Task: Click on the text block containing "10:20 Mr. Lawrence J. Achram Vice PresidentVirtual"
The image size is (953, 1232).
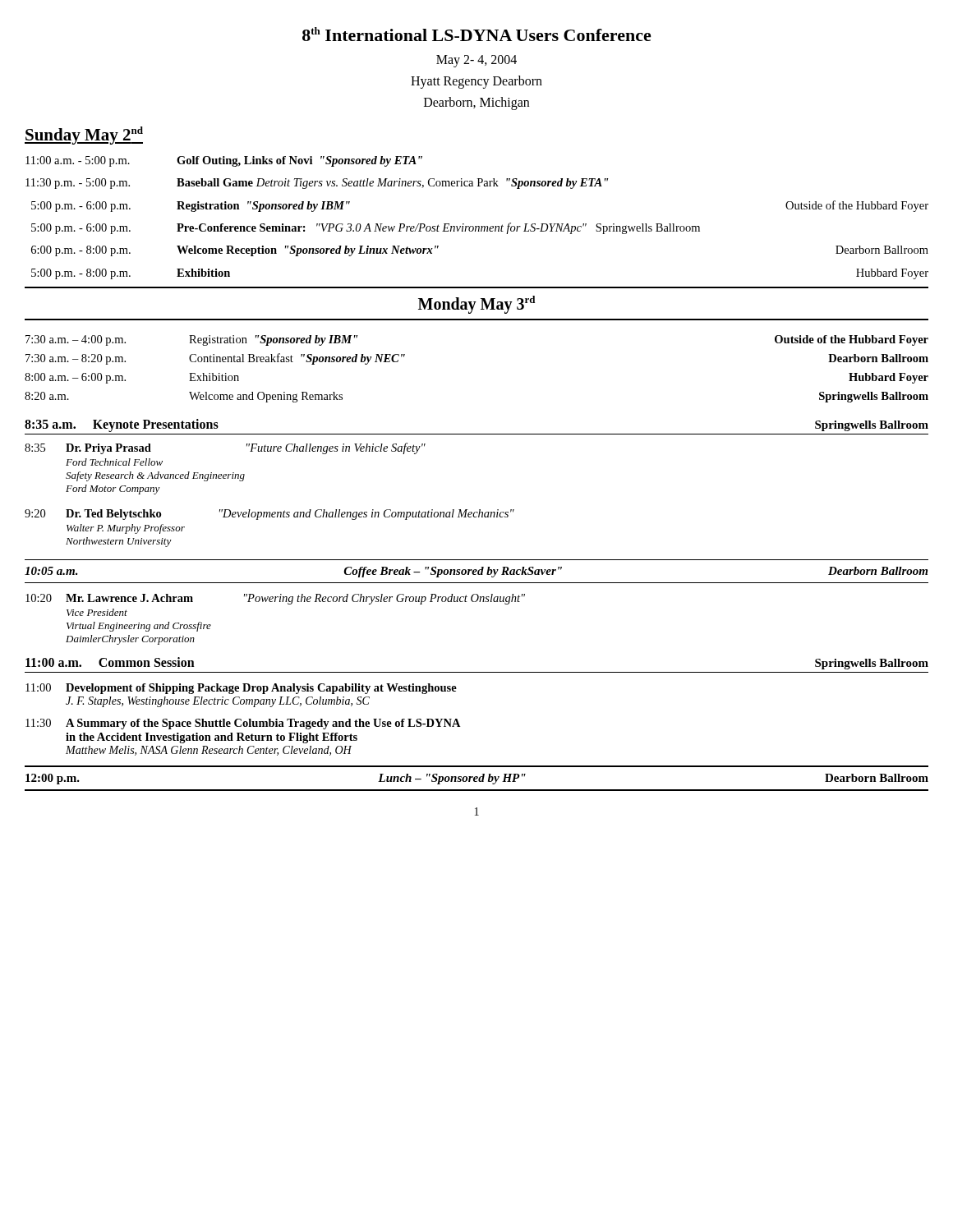Action: [275, 599]
